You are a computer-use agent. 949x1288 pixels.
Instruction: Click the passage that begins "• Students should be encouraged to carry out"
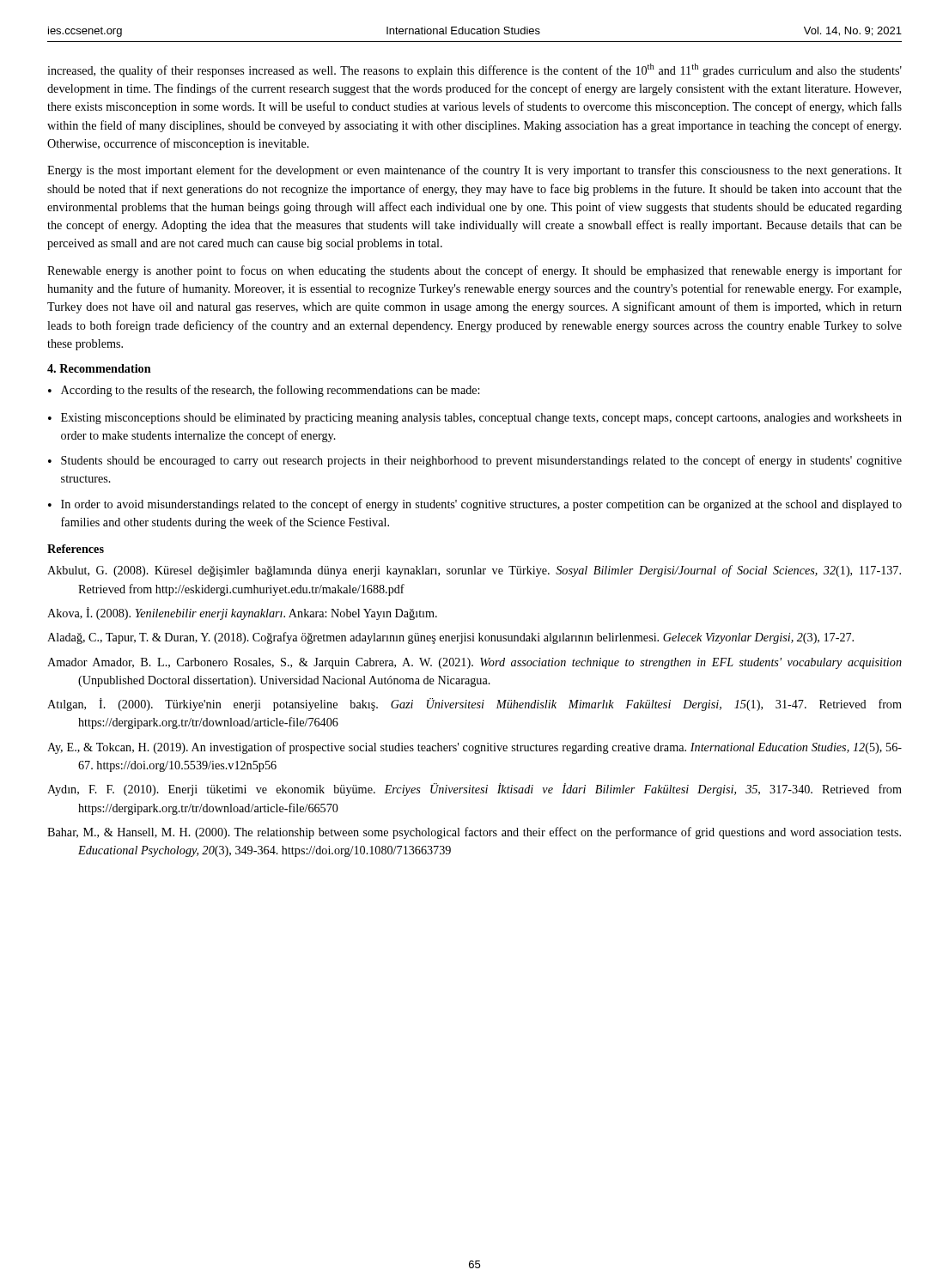[x=474, y=470]
